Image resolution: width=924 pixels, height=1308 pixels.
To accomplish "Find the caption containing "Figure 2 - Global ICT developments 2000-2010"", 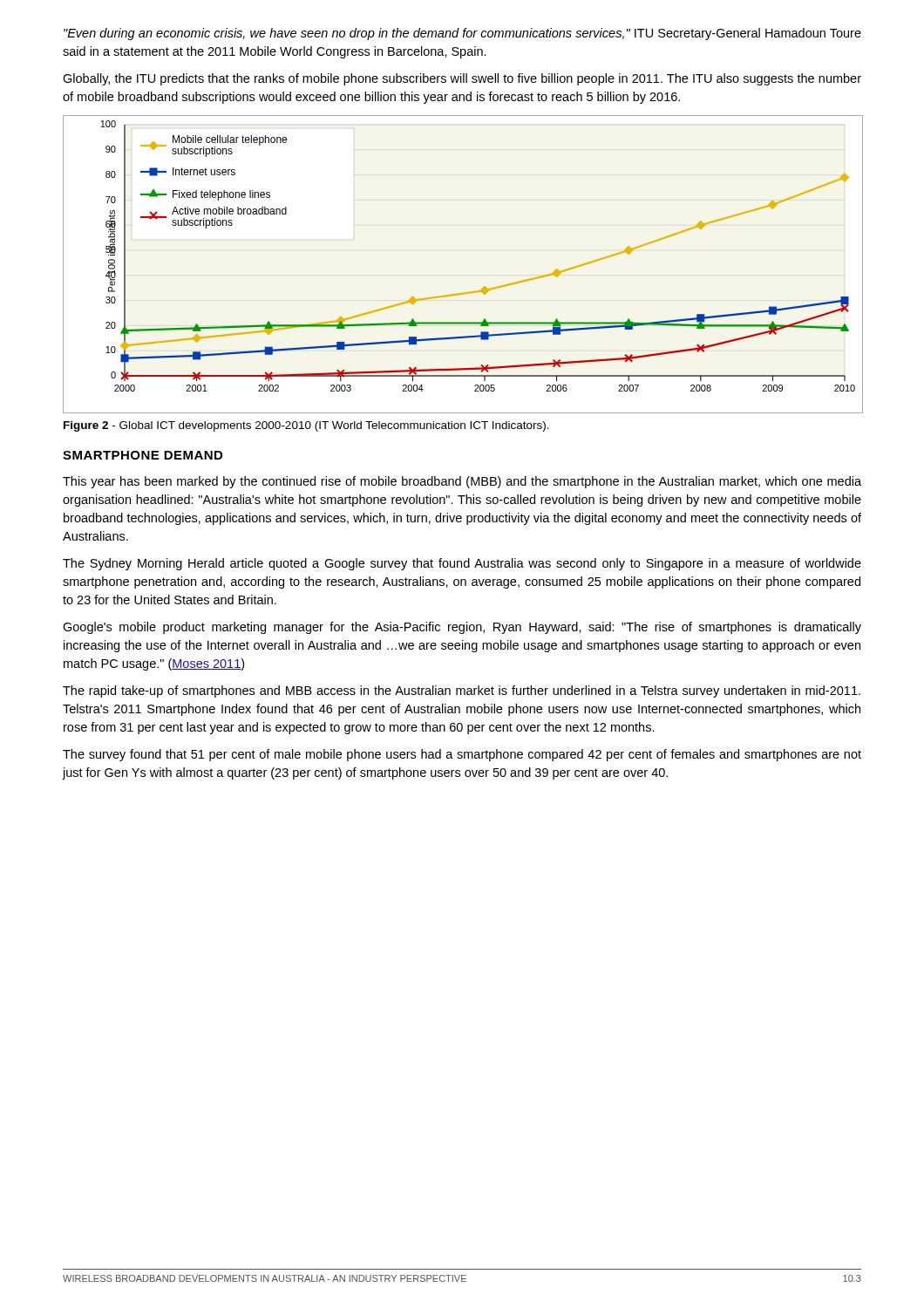I will 306,425.
